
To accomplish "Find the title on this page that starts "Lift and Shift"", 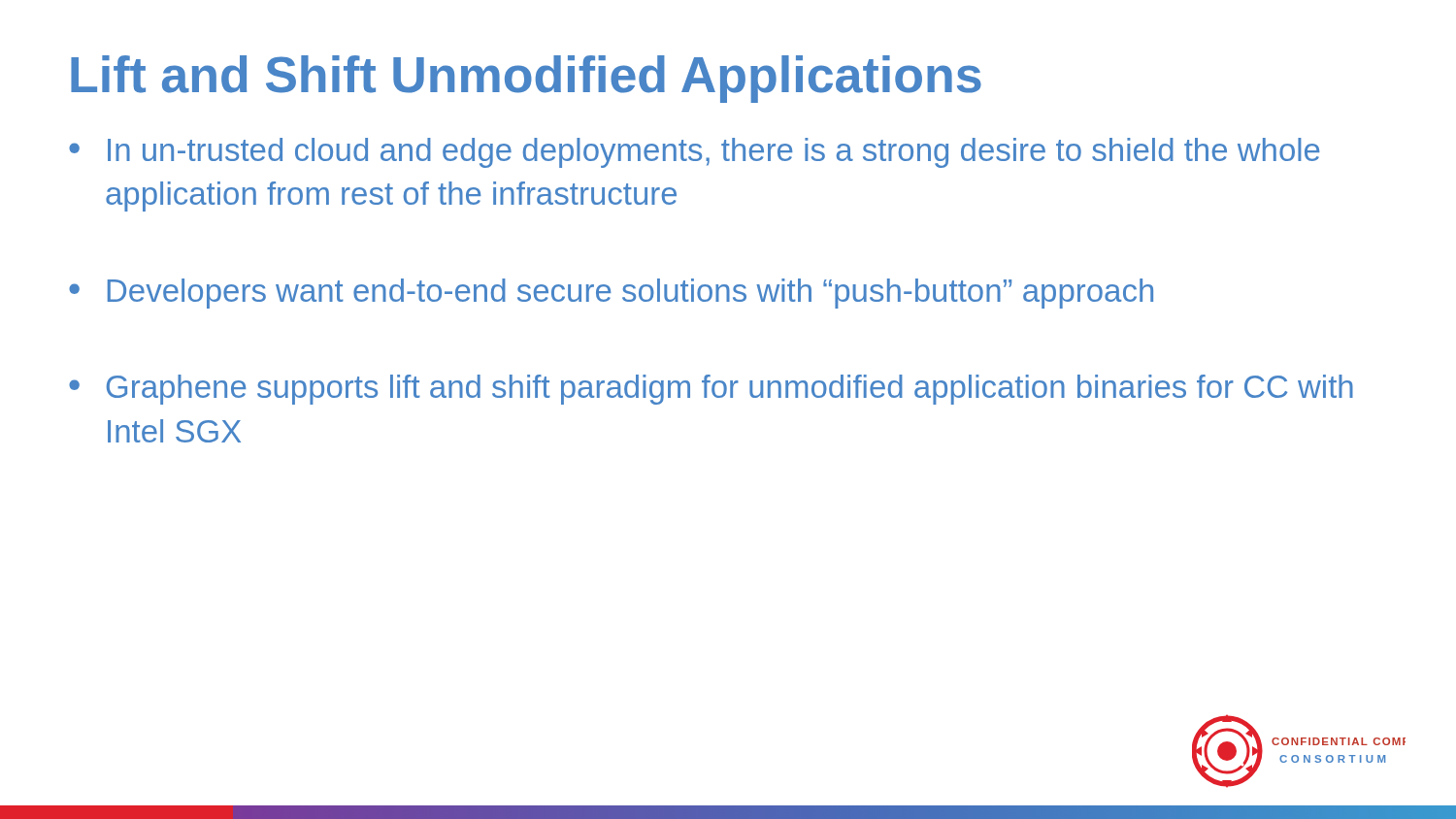I will click(x=525, y=75).
